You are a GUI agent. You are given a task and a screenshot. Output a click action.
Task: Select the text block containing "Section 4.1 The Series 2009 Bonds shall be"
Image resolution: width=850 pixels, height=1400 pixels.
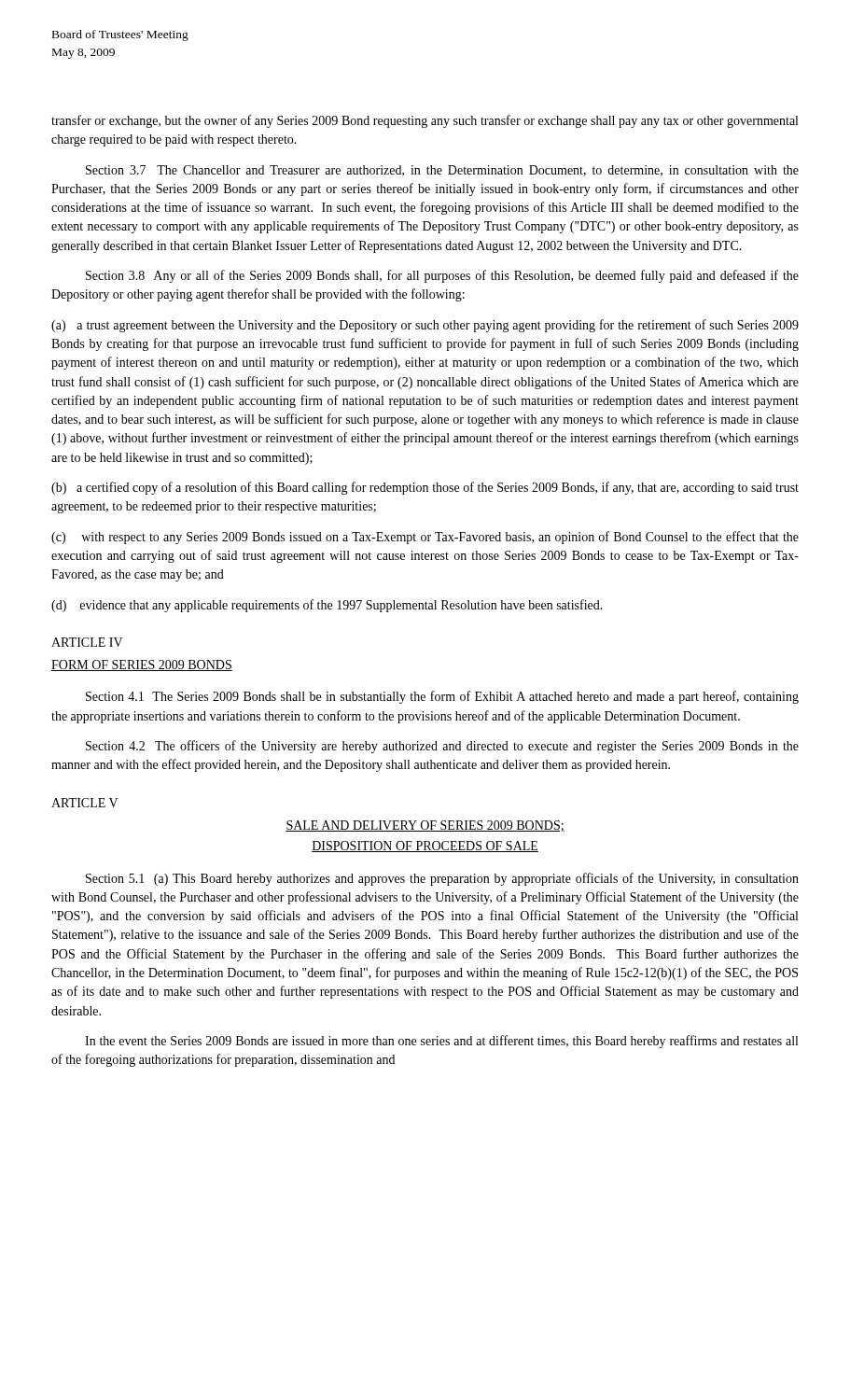[425, 707]
